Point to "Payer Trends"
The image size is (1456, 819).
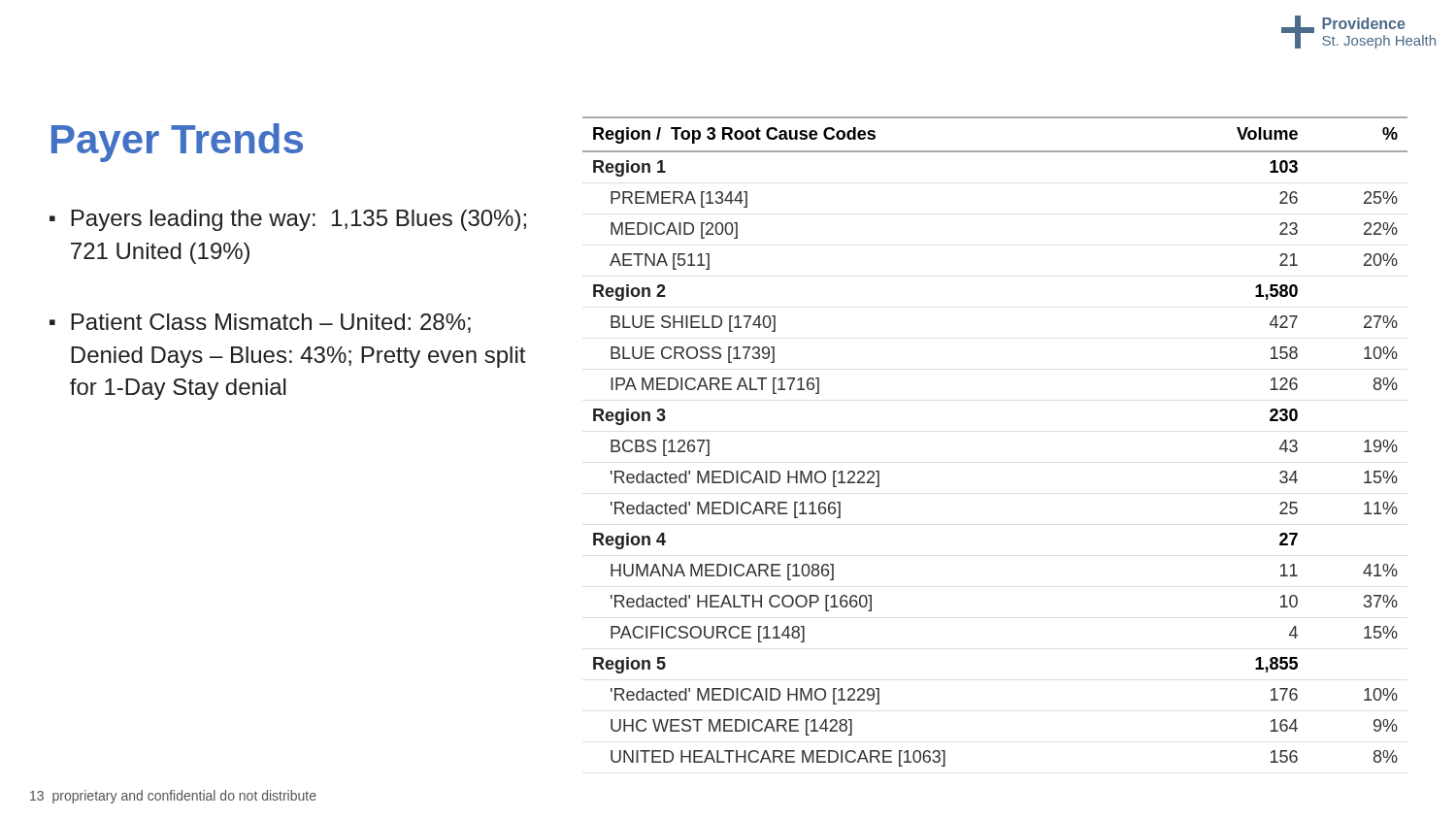pos(177,139)
